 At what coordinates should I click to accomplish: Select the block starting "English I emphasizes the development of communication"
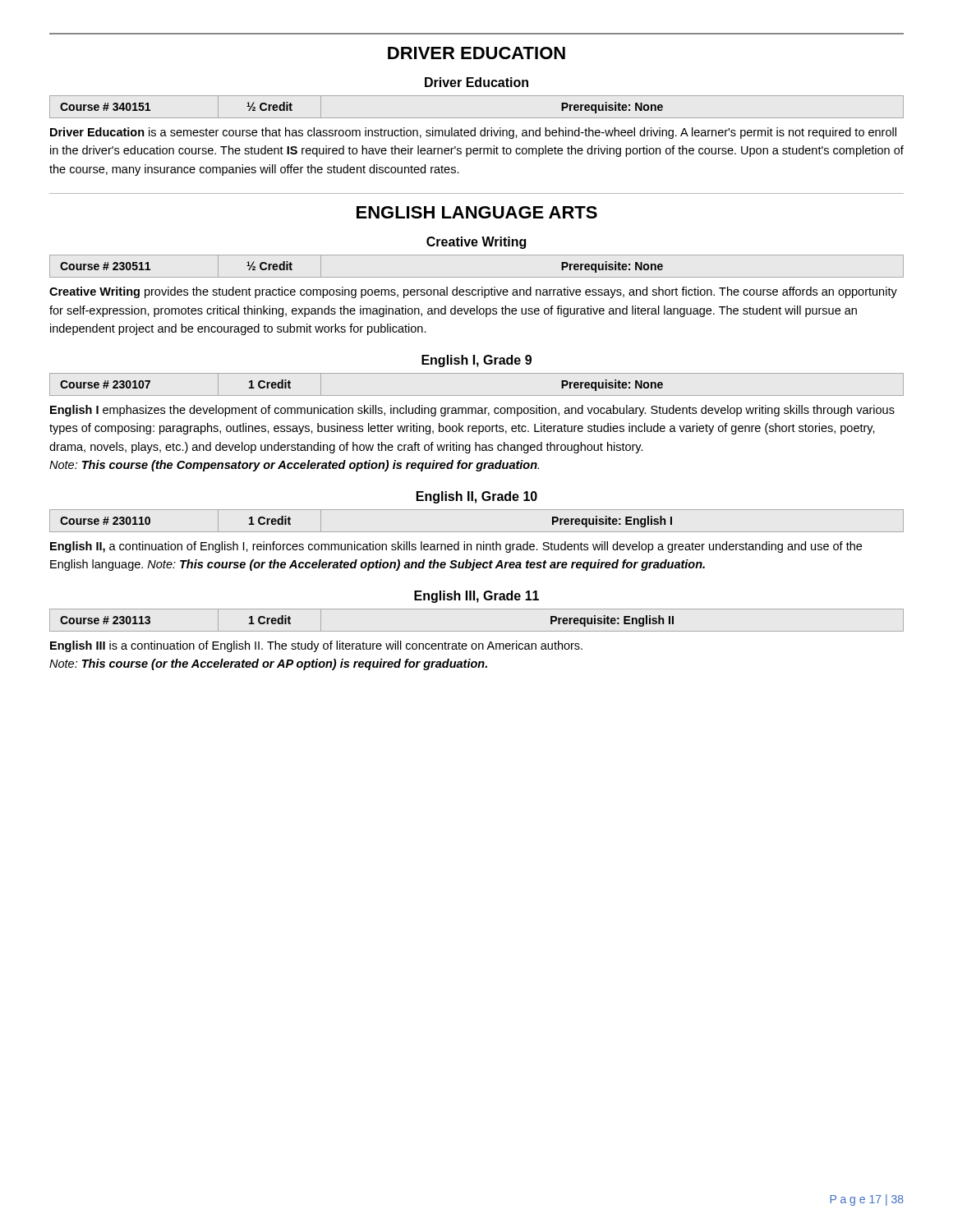pyautogui.click(x=472, y=437)
